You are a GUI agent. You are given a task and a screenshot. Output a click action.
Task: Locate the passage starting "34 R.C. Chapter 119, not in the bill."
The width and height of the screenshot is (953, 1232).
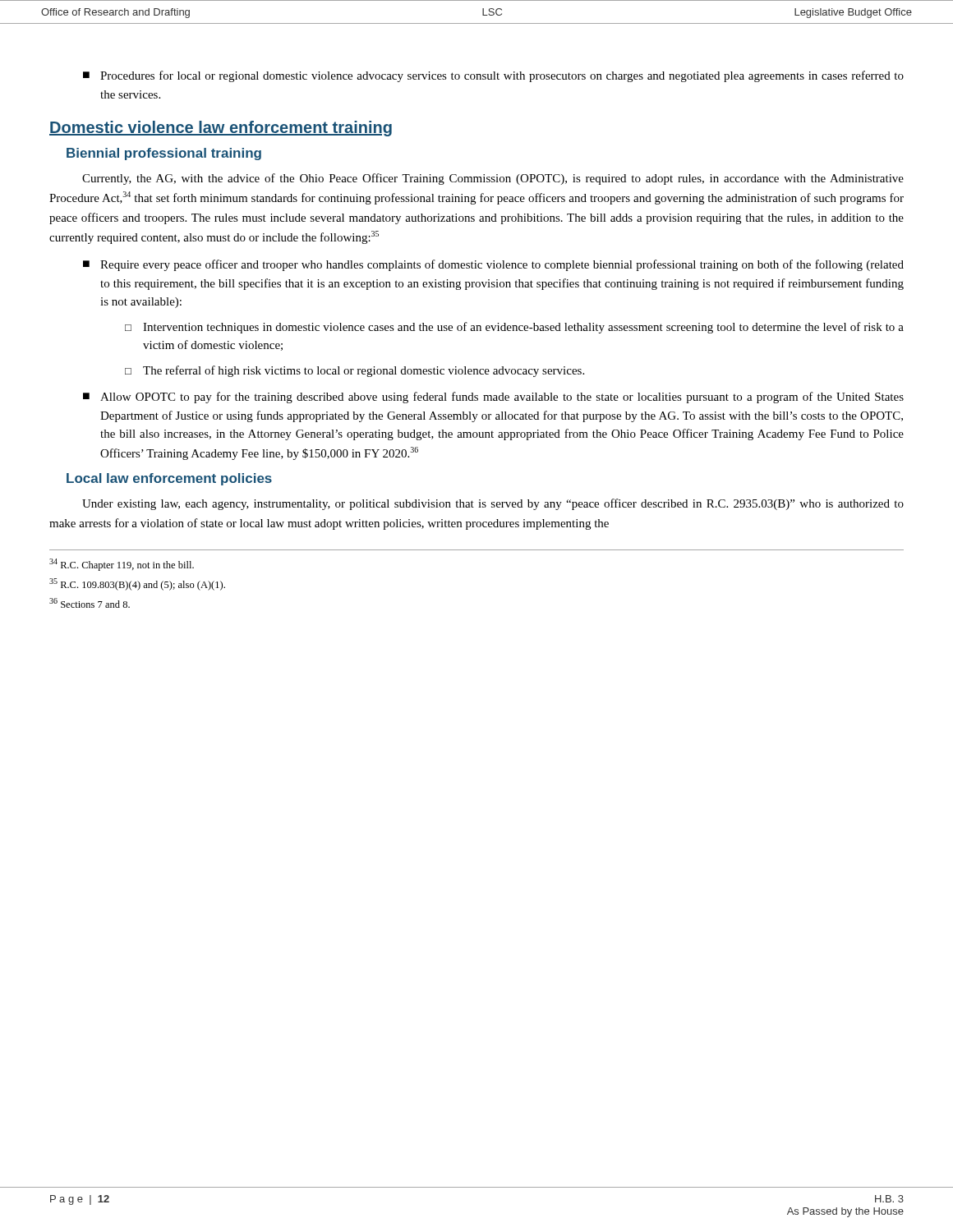[x=122, y=564]
